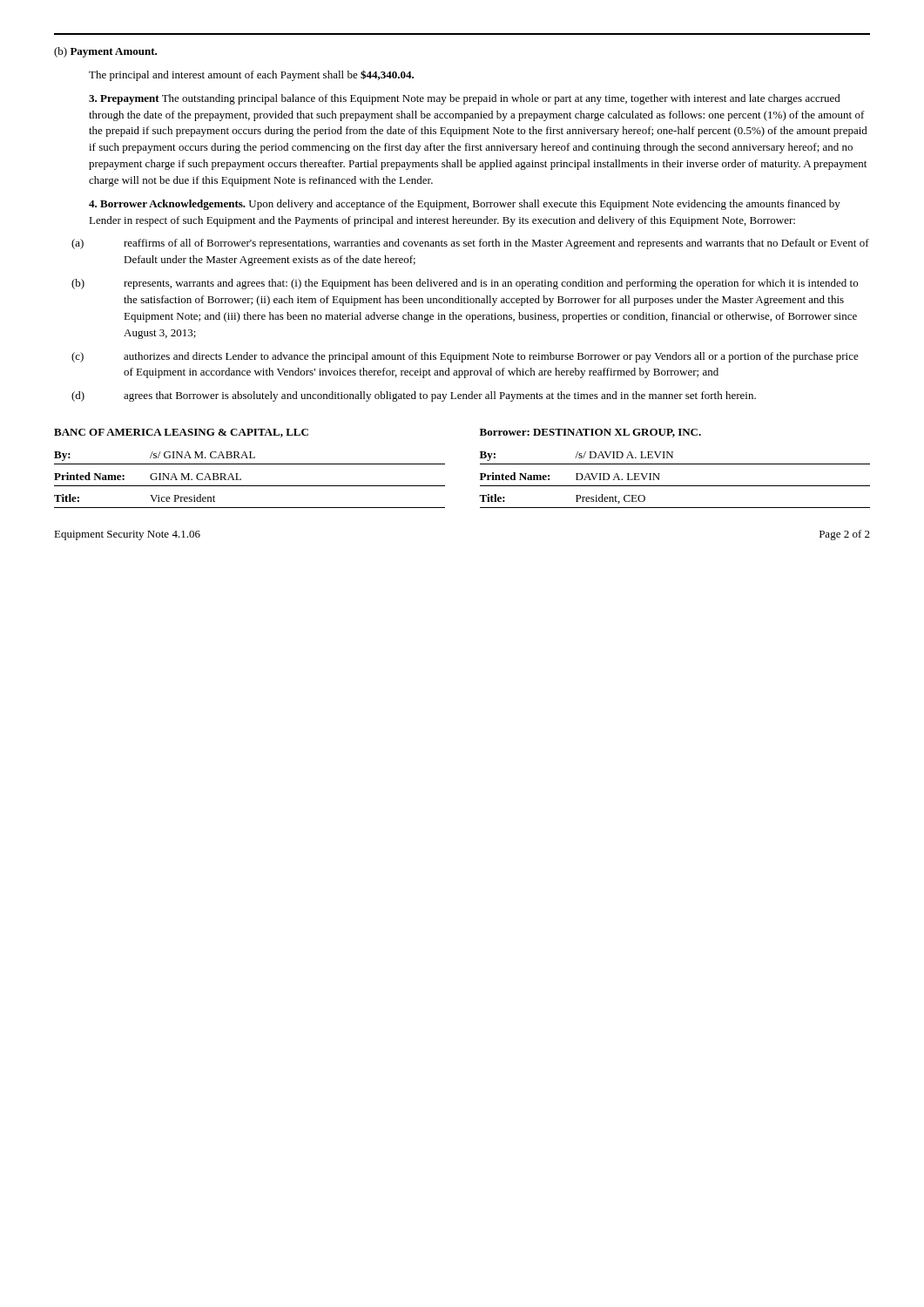Click on the text block that reads "Prepayment The outstanding principal balance of"
Image resolution: width=924 pixels, height=1307 pixels.
pos(479,140)
